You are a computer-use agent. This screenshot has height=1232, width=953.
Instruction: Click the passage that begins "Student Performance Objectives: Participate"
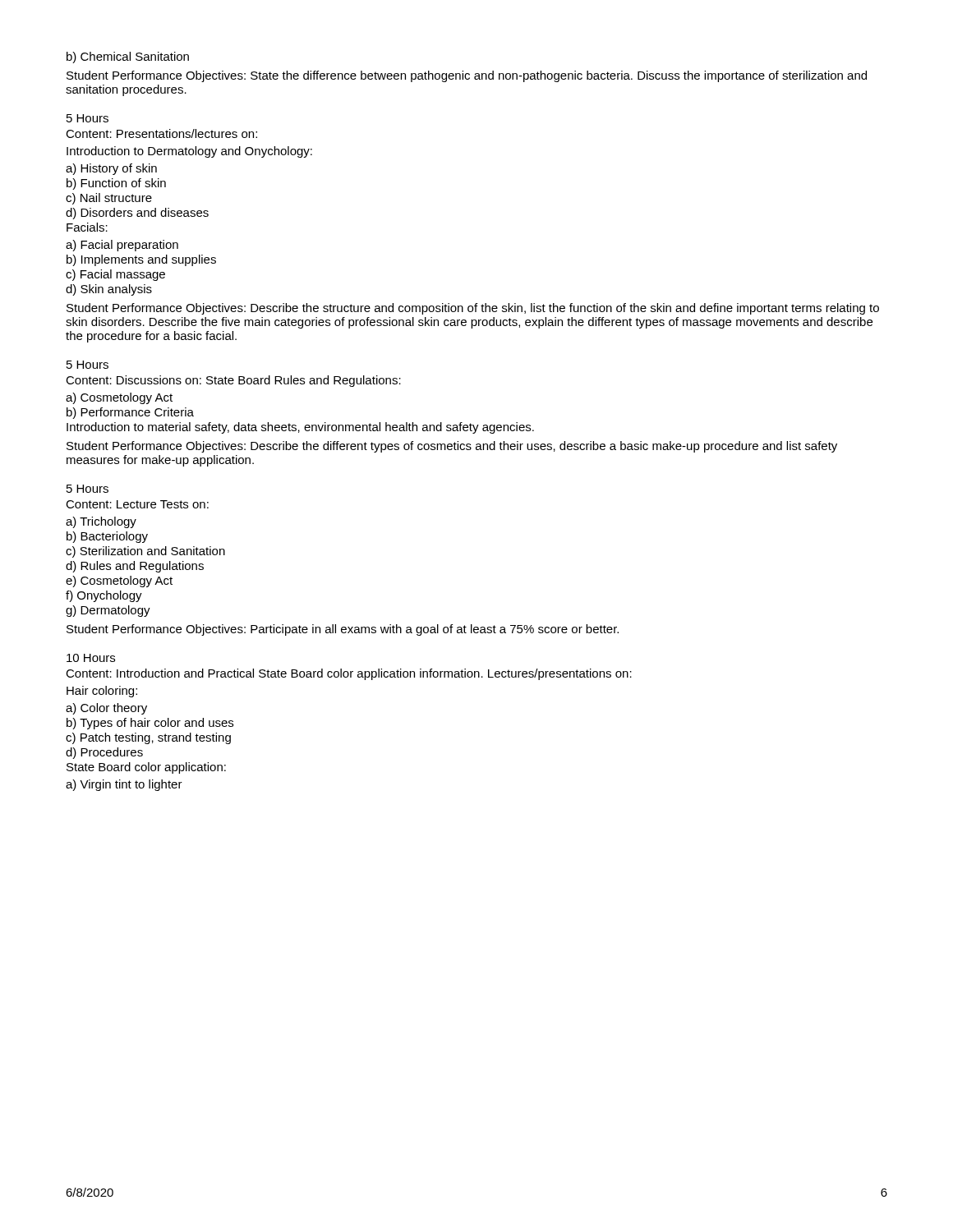pyautogui.click(x=343, y=629)
